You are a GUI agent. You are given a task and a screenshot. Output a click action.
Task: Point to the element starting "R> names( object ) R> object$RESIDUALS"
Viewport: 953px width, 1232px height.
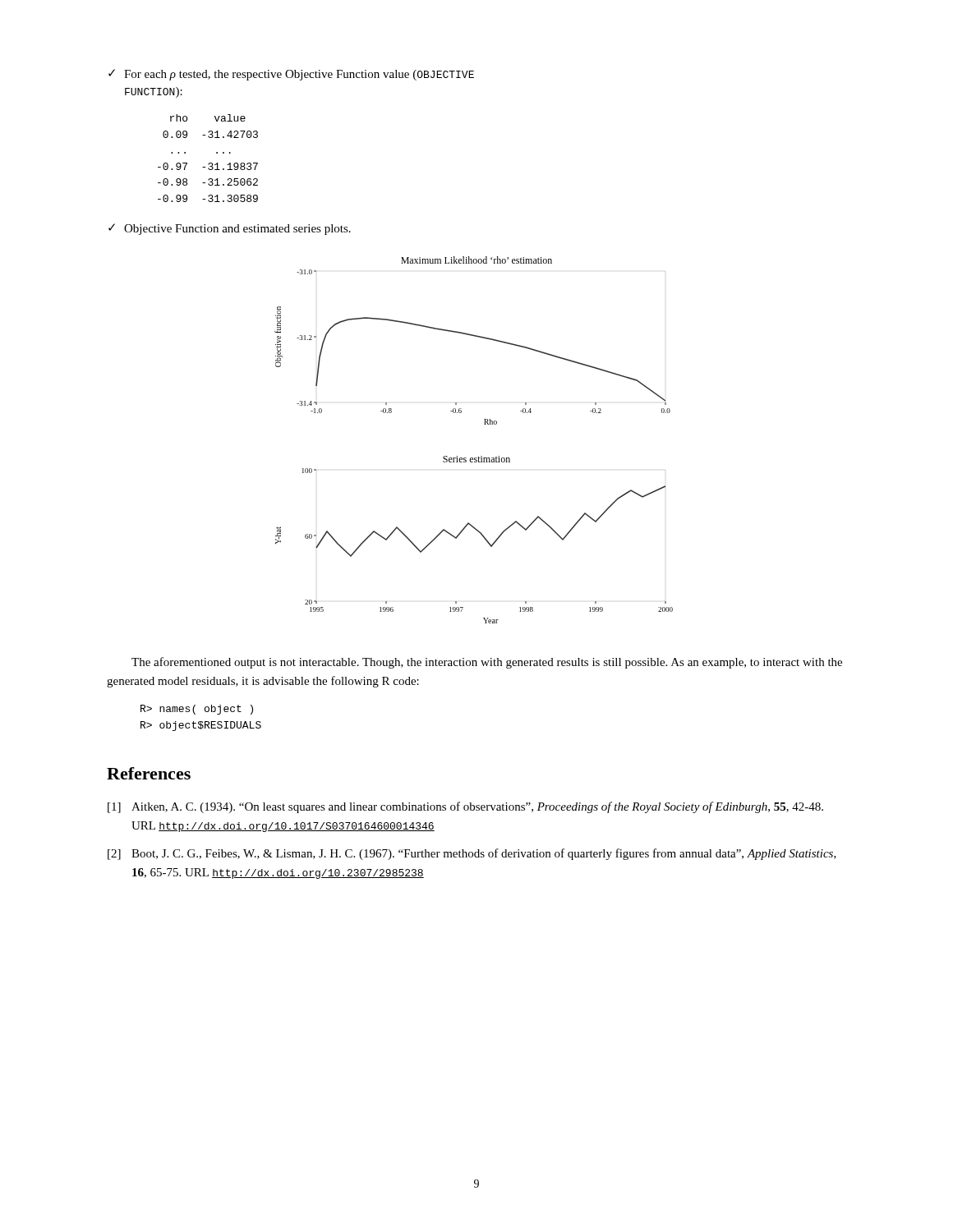[197, 710]
